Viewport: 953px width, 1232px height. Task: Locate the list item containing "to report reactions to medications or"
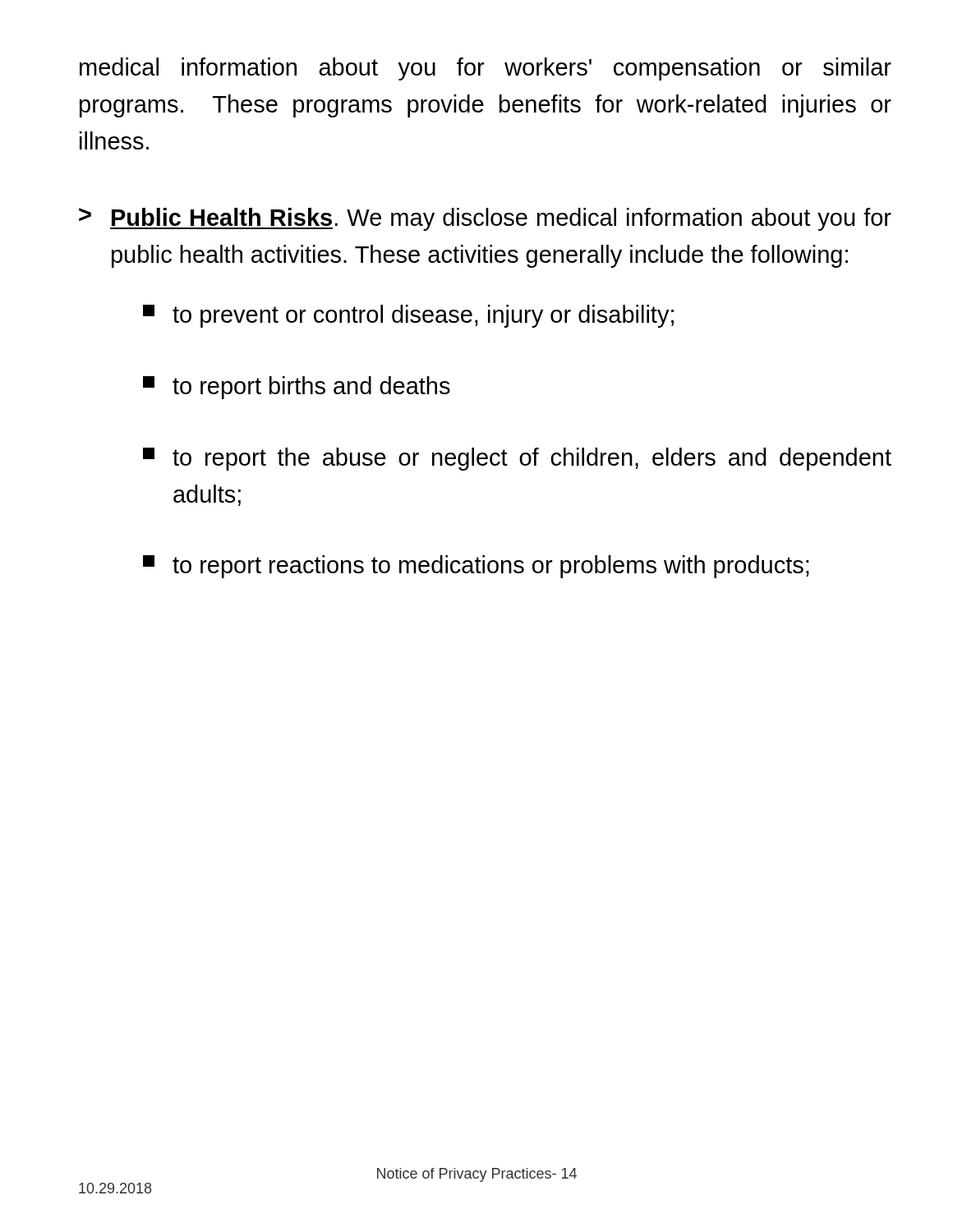517,566
